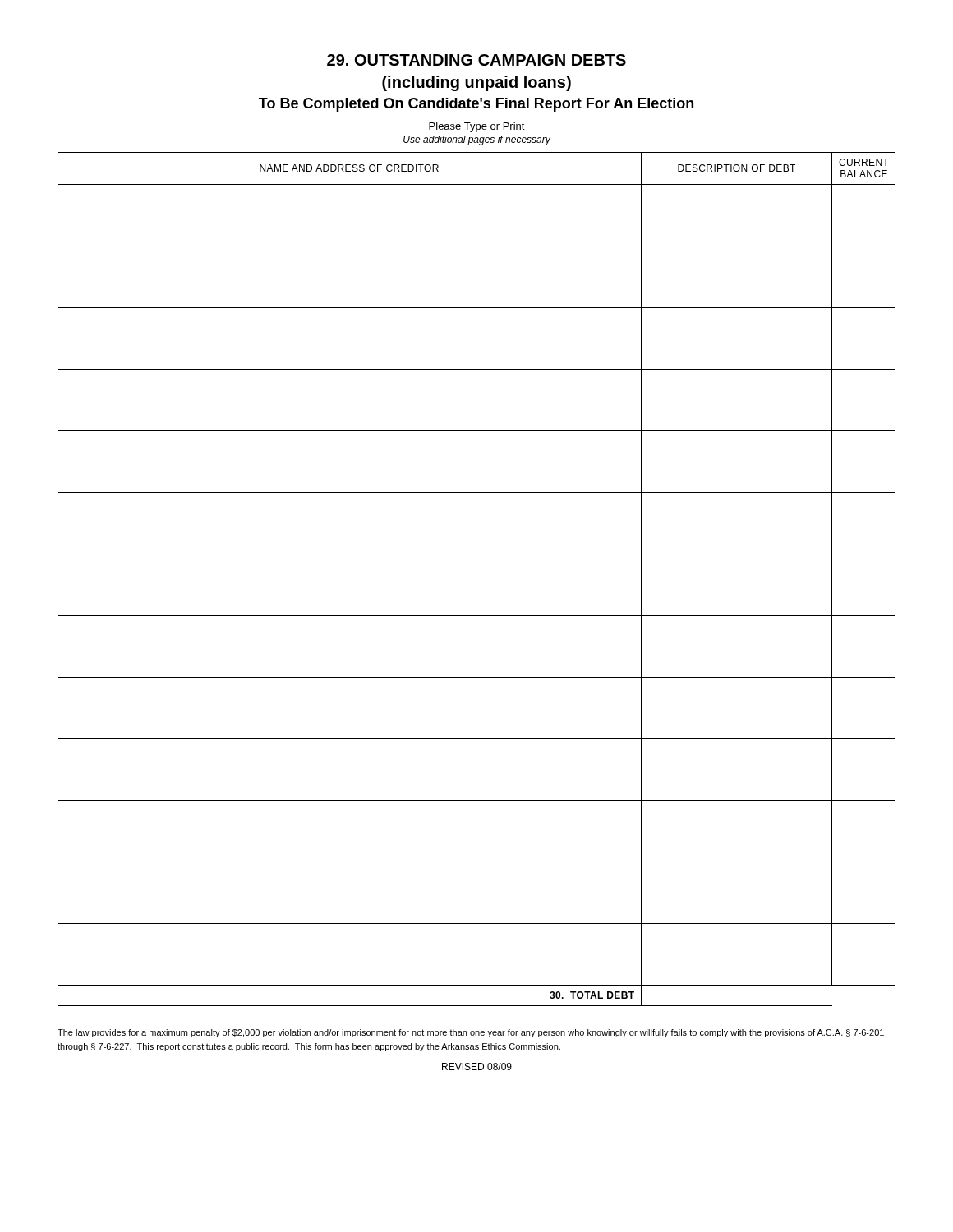The height and width of the screenshot is (1232, 953).
Task: Find "Please Type or Print" on this page
Action: pyautogui.click(x=476, y=126)
